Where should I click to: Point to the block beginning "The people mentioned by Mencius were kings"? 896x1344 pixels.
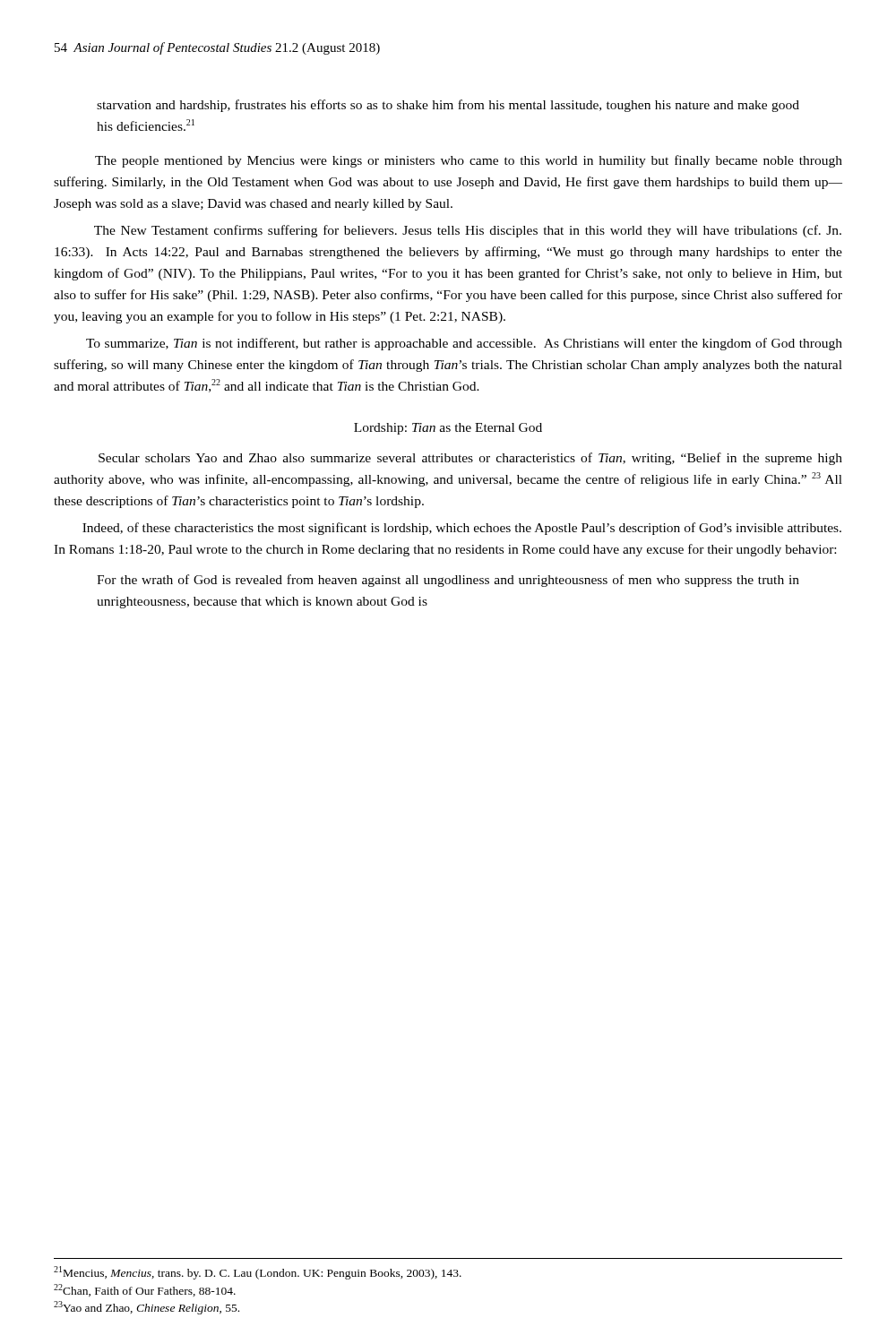coord(448,182)
